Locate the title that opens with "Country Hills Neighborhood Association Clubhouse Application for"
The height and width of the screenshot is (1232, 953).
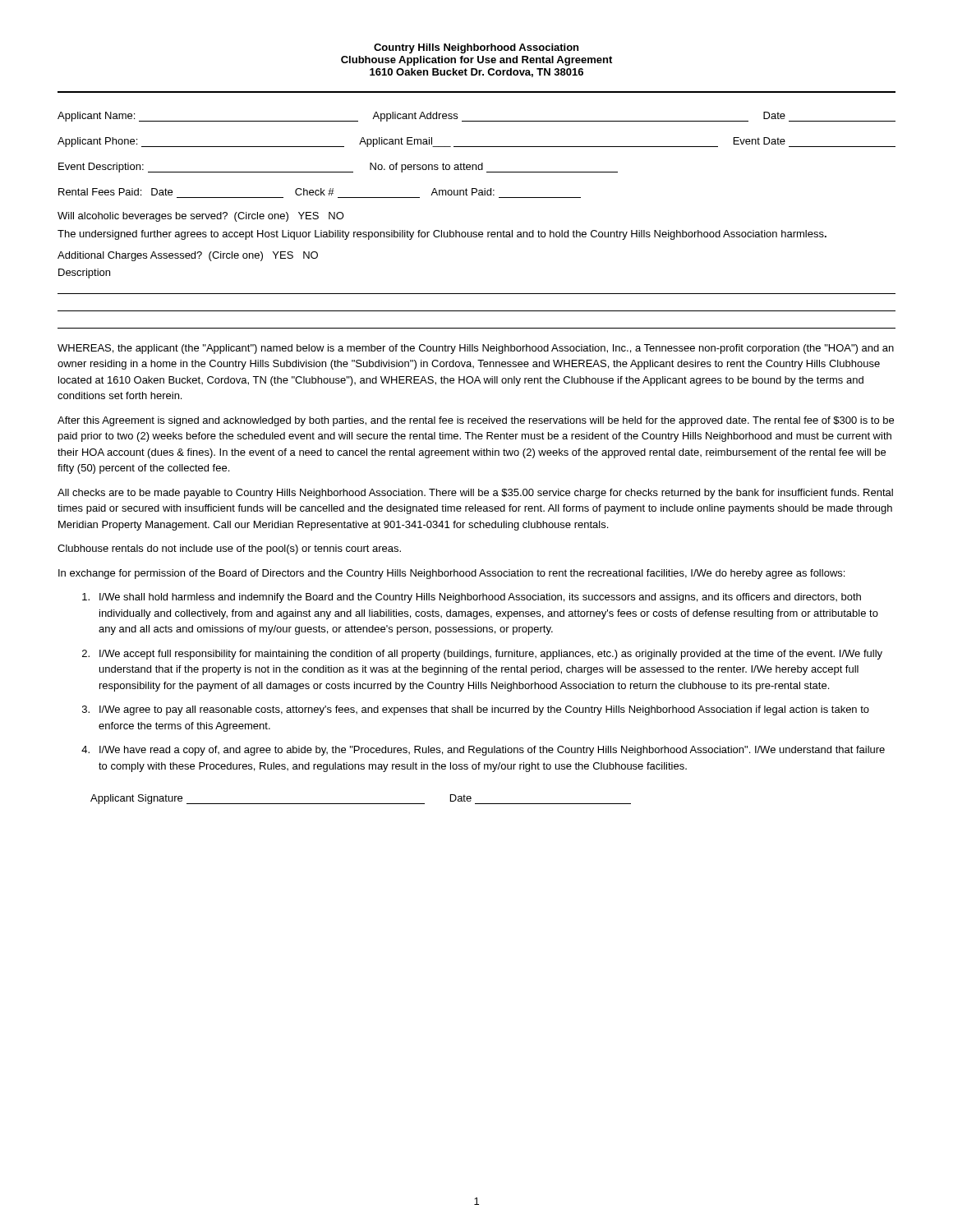coord(476,60)
